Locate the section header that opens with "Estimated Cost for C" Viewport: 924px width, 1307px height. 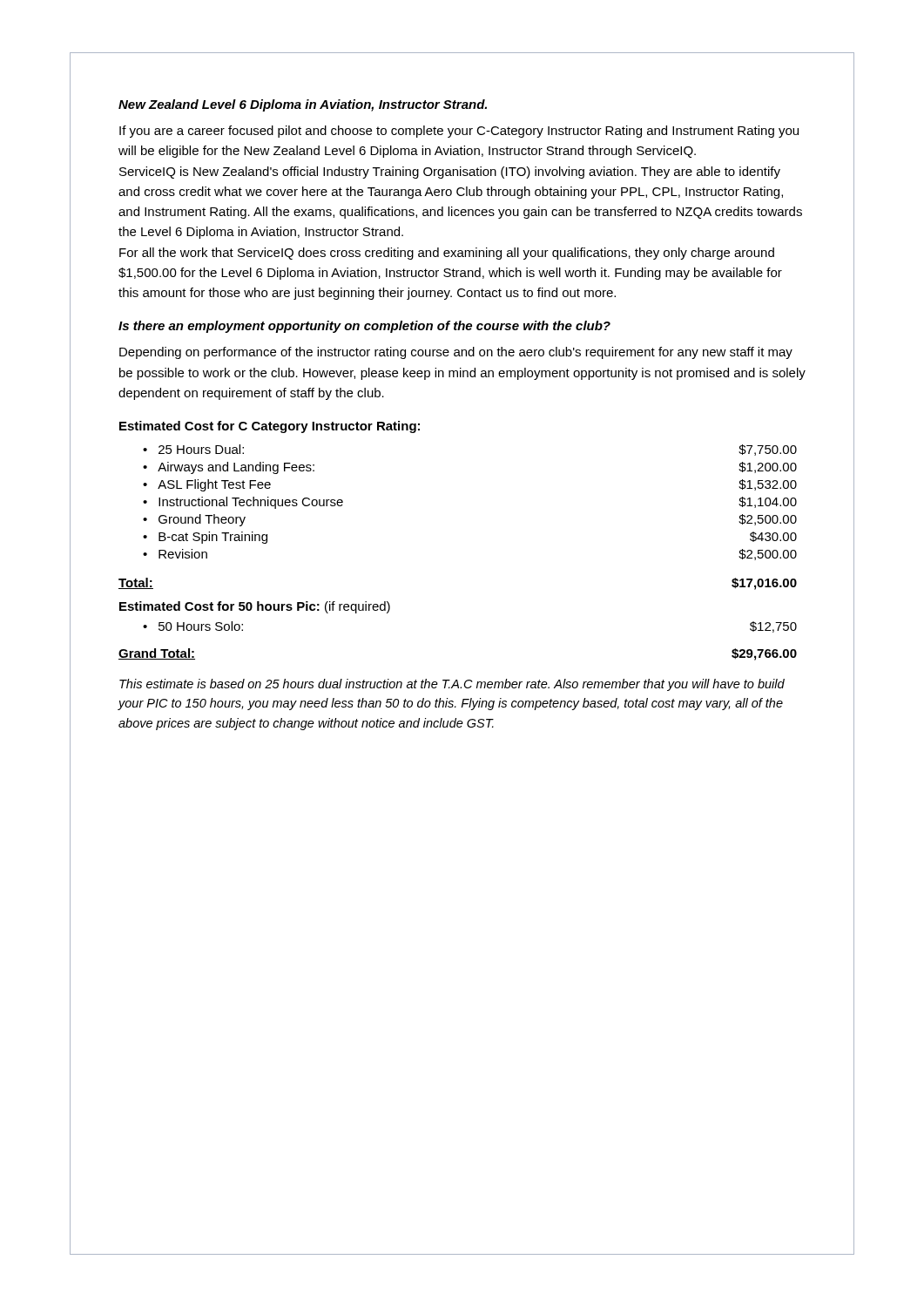click(x=270, y=426)
